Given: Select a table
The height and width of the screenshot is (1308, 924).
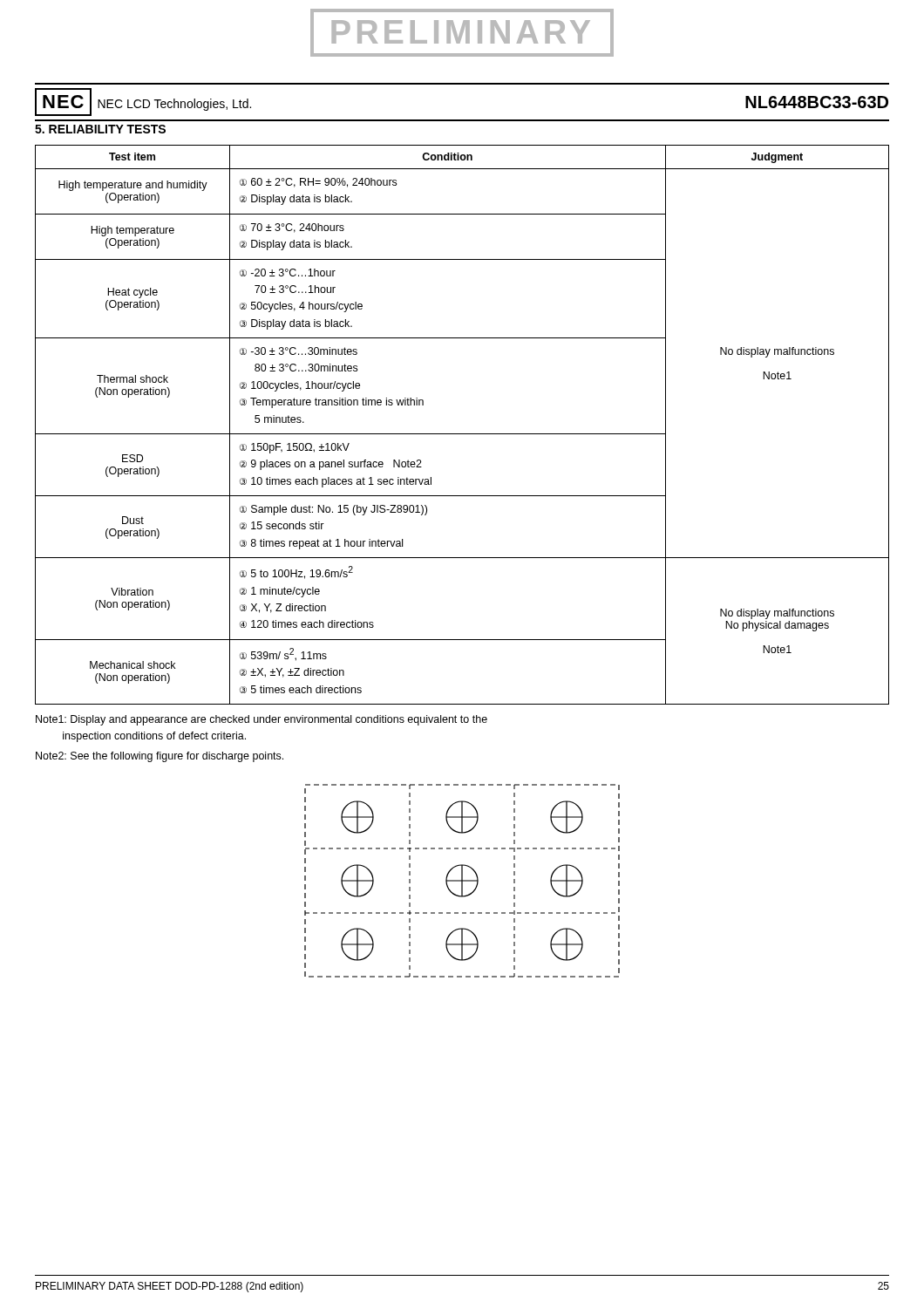Looking at the screenshot, I should 462,425.
